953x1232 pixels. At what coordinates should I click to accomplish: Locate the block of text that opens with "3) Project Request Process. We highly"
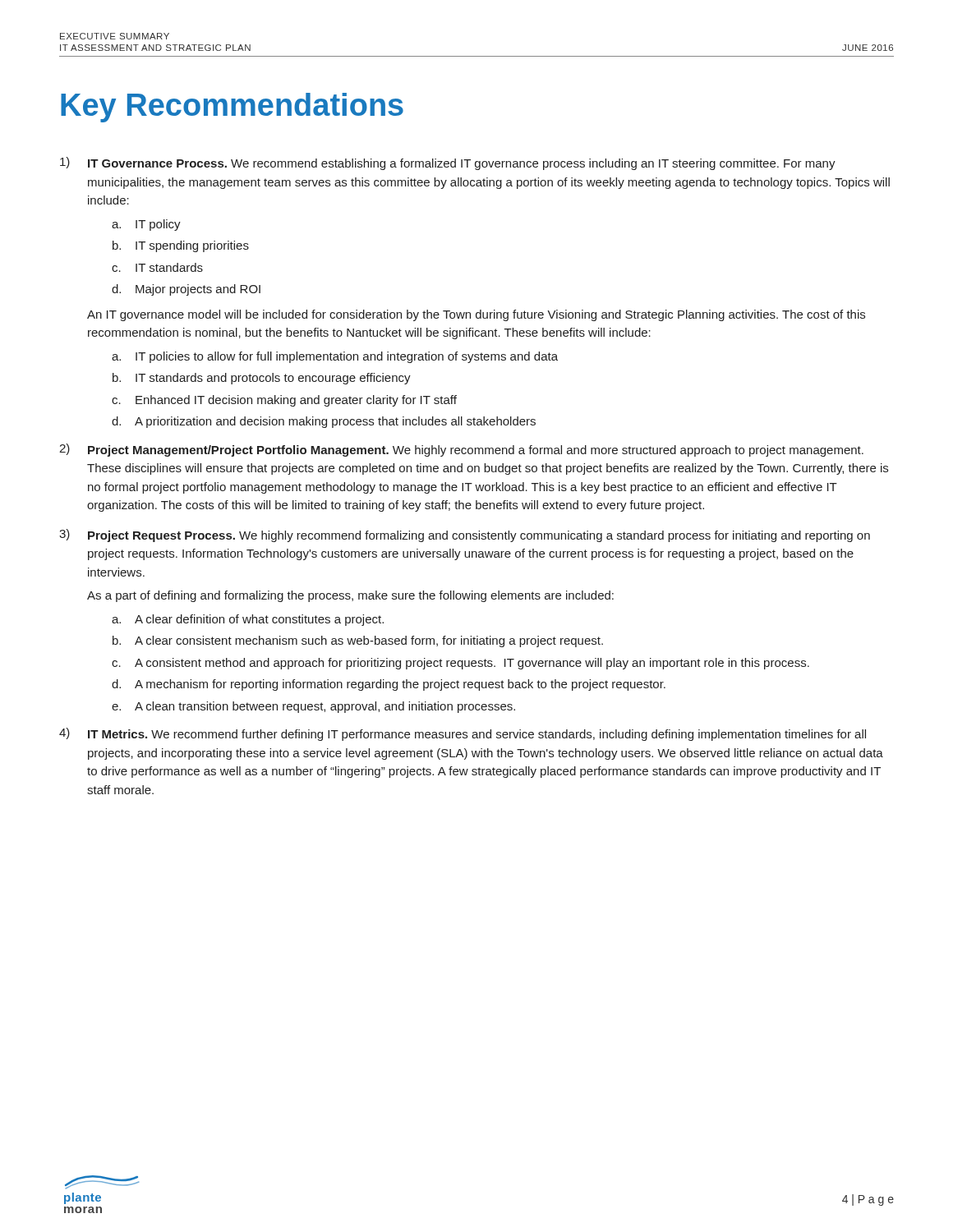click(x=465, y=536)
